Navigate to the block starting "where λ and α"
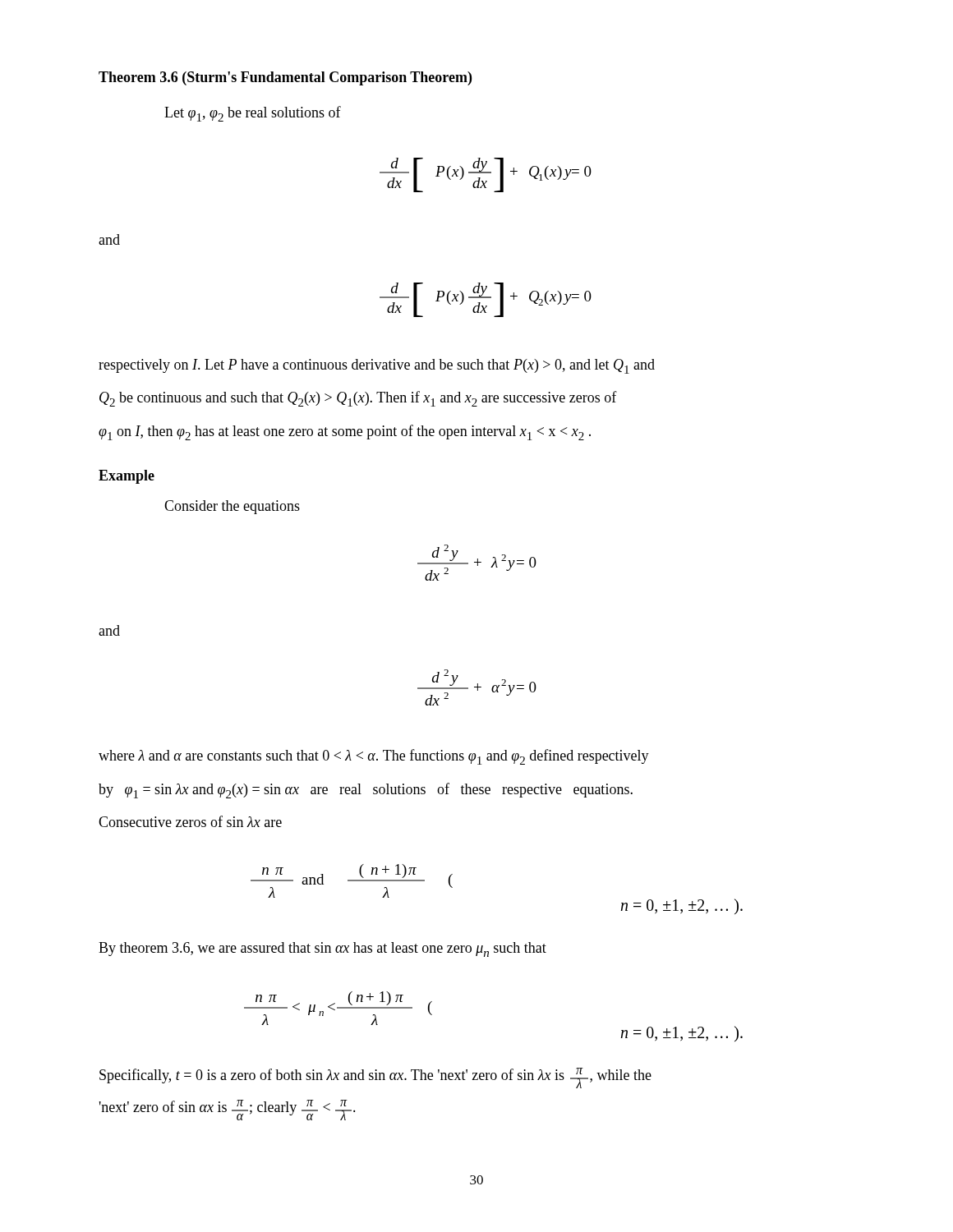The height and width of the screenshot is (1232, 953). 374,757
